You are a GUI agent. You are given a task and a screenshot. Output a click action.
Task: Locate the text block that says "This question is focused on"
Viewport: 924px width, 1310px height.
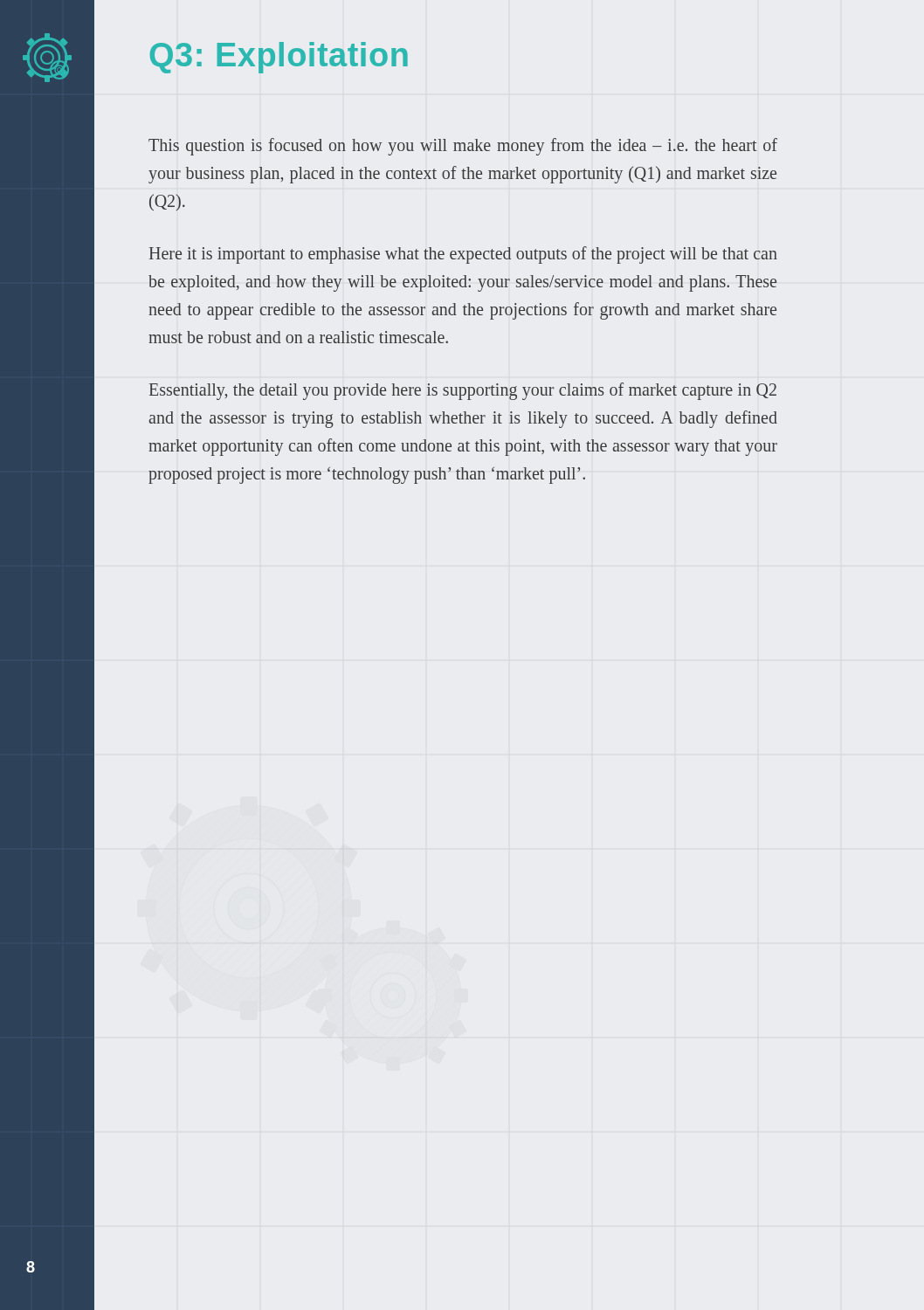point(463,173)
